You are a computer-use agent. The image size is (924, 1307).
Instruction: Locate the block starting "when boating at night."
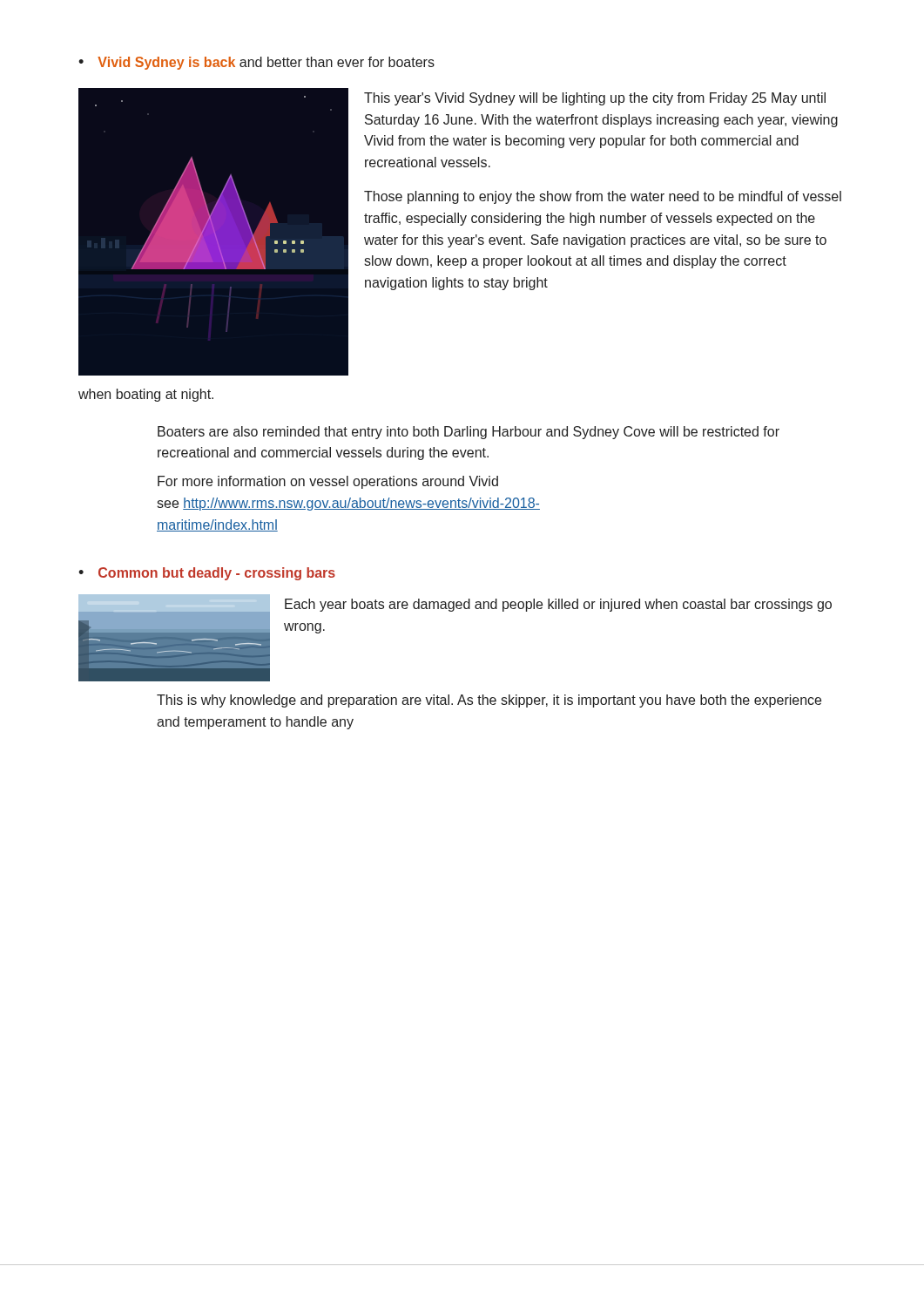point(147,394)
